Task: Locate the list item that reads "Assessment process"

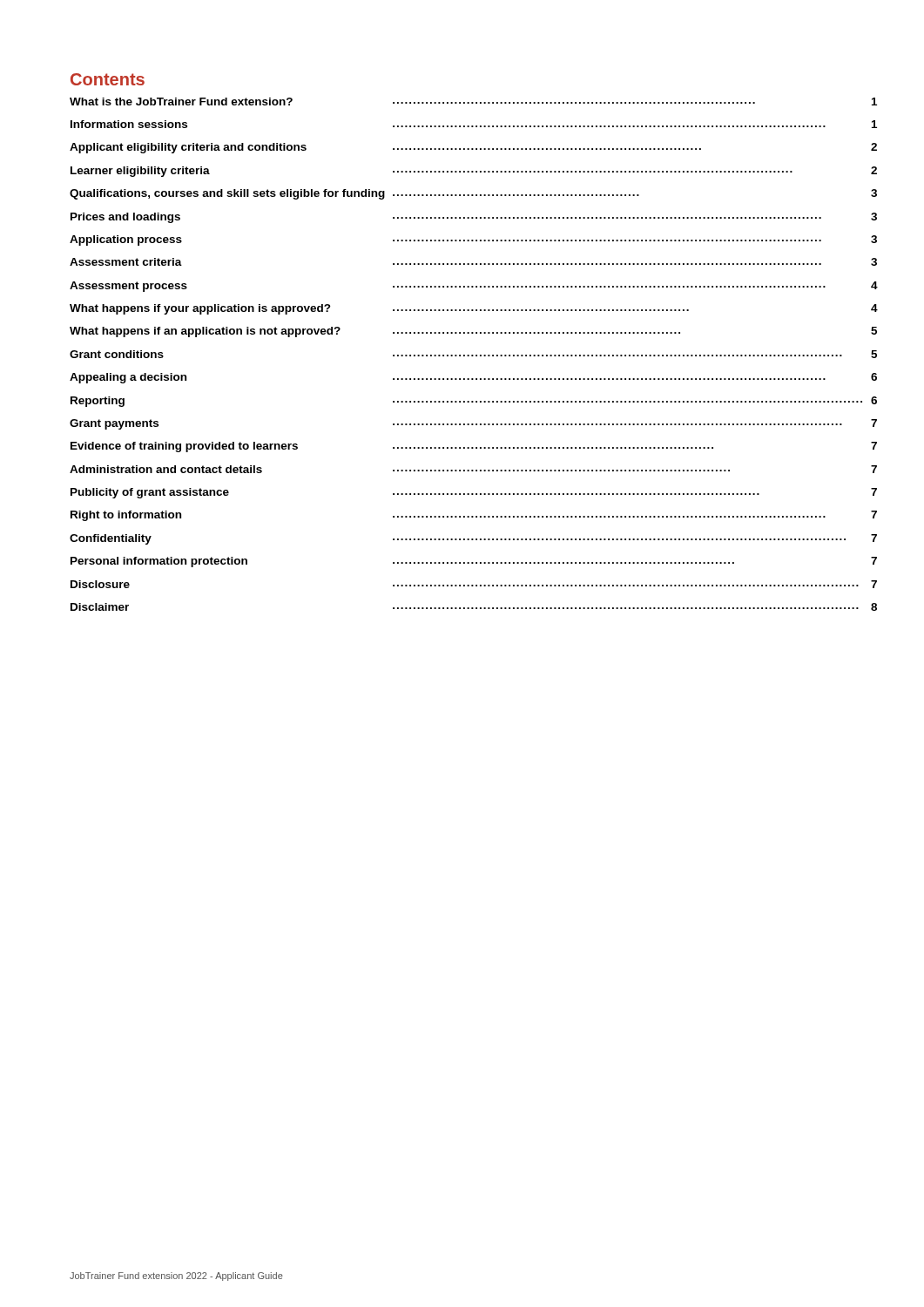Action: tap(474, 285)
